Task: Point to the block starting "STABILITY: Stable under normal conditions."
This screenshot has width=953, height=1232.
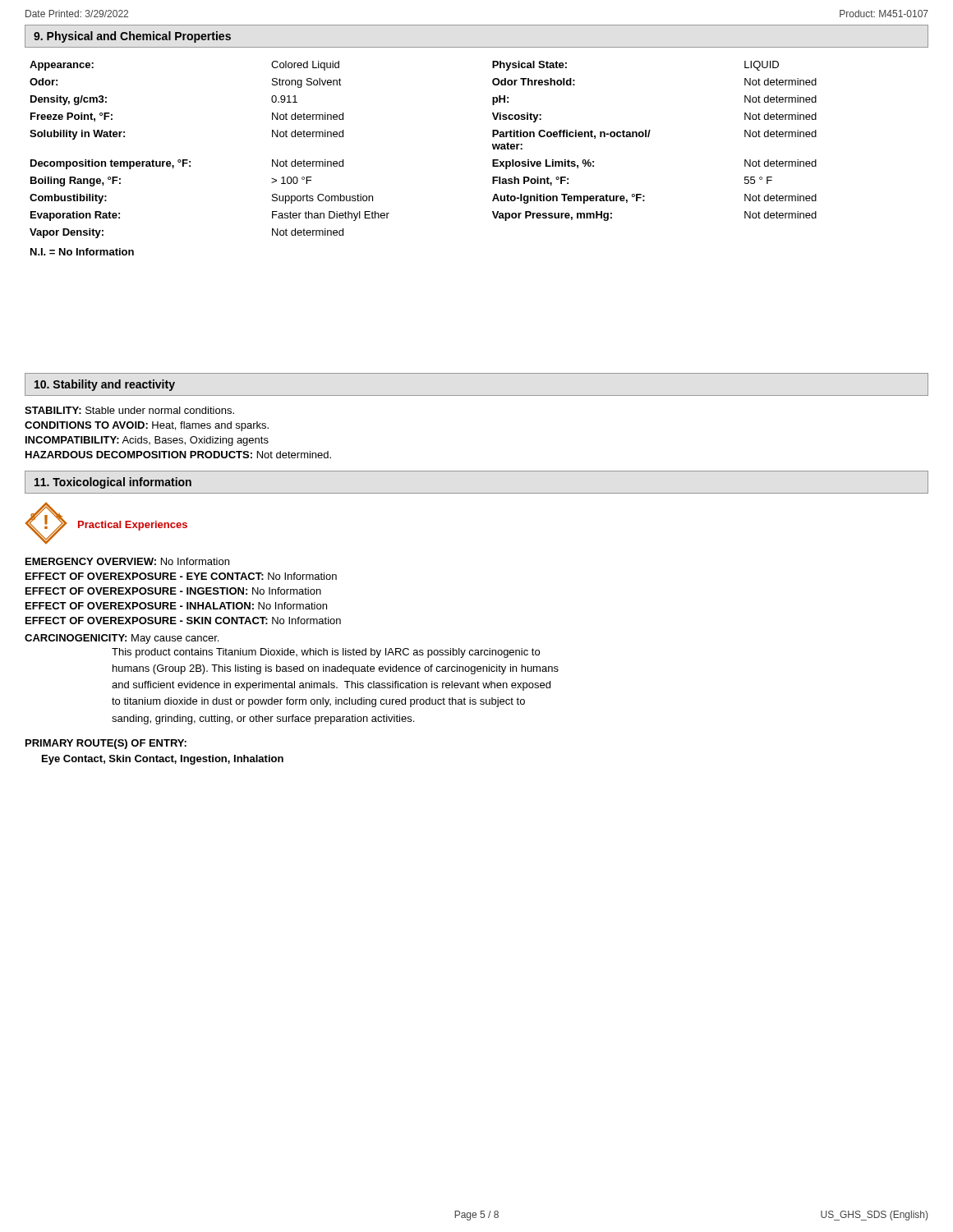Action: (x=130, y=410)
